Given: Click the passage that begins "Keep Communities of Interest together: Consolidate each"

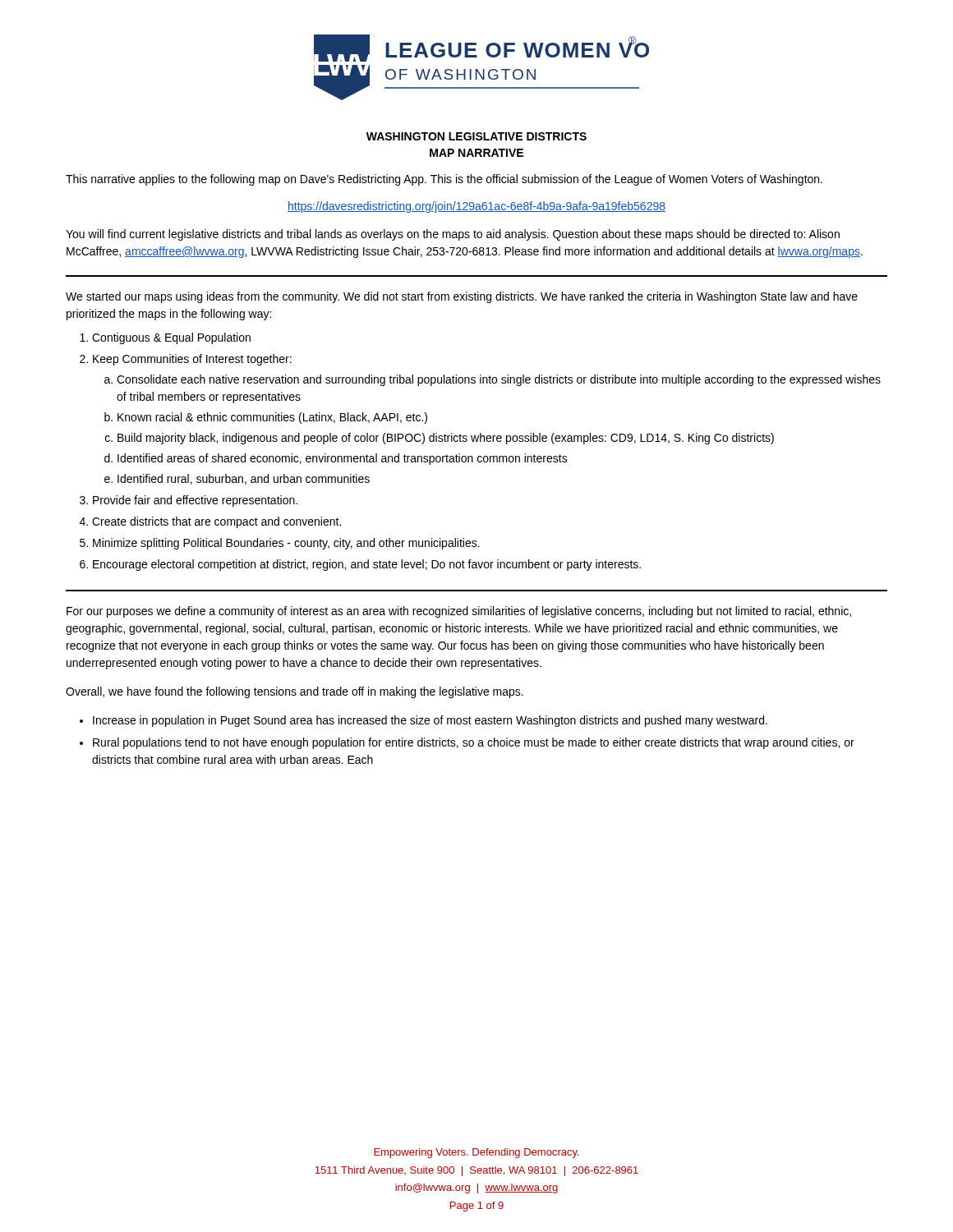Looking at the screenshot, I should pyautogui.click(x=192, y=360).
